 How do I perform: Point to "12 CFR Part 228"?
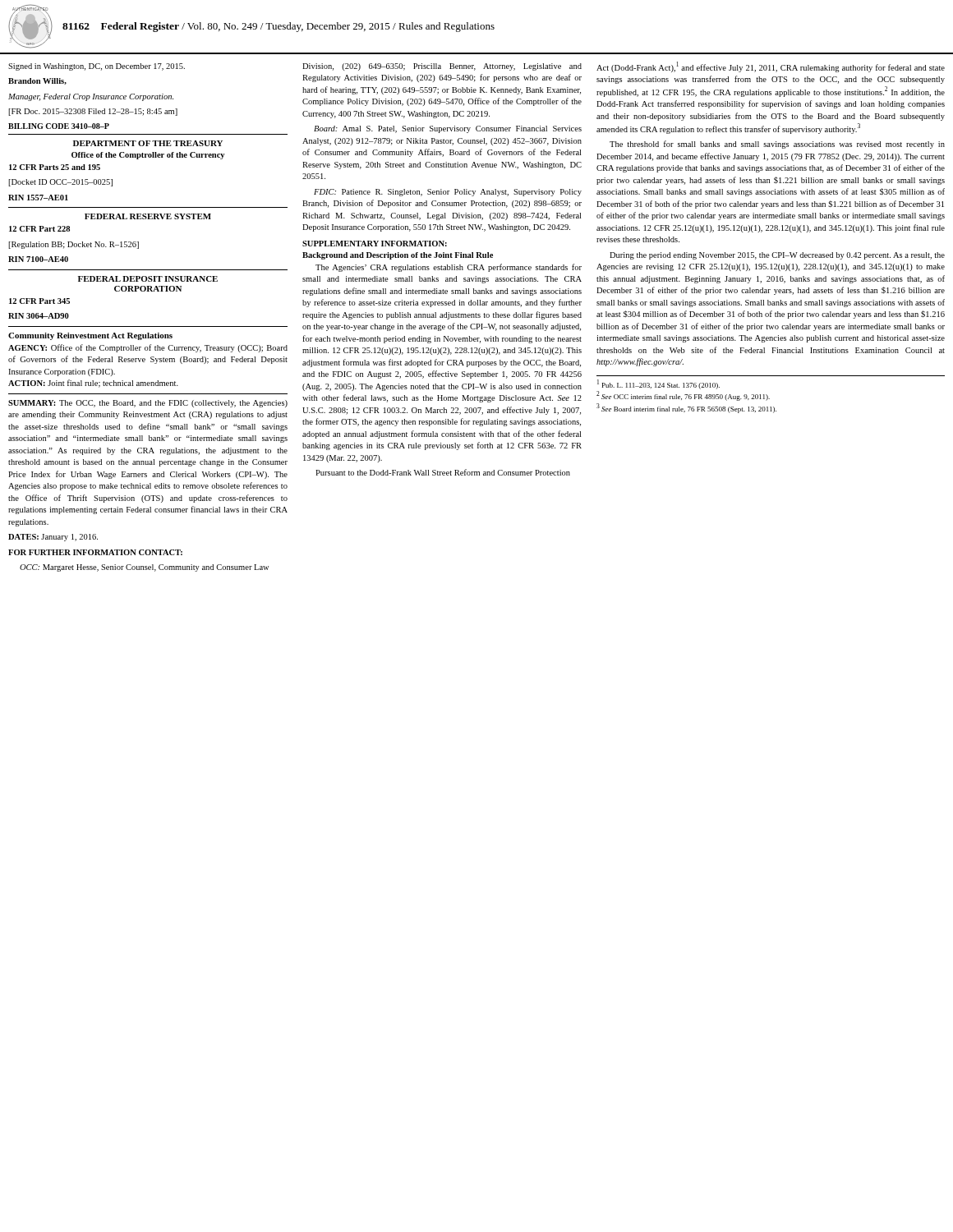[39, 229]
